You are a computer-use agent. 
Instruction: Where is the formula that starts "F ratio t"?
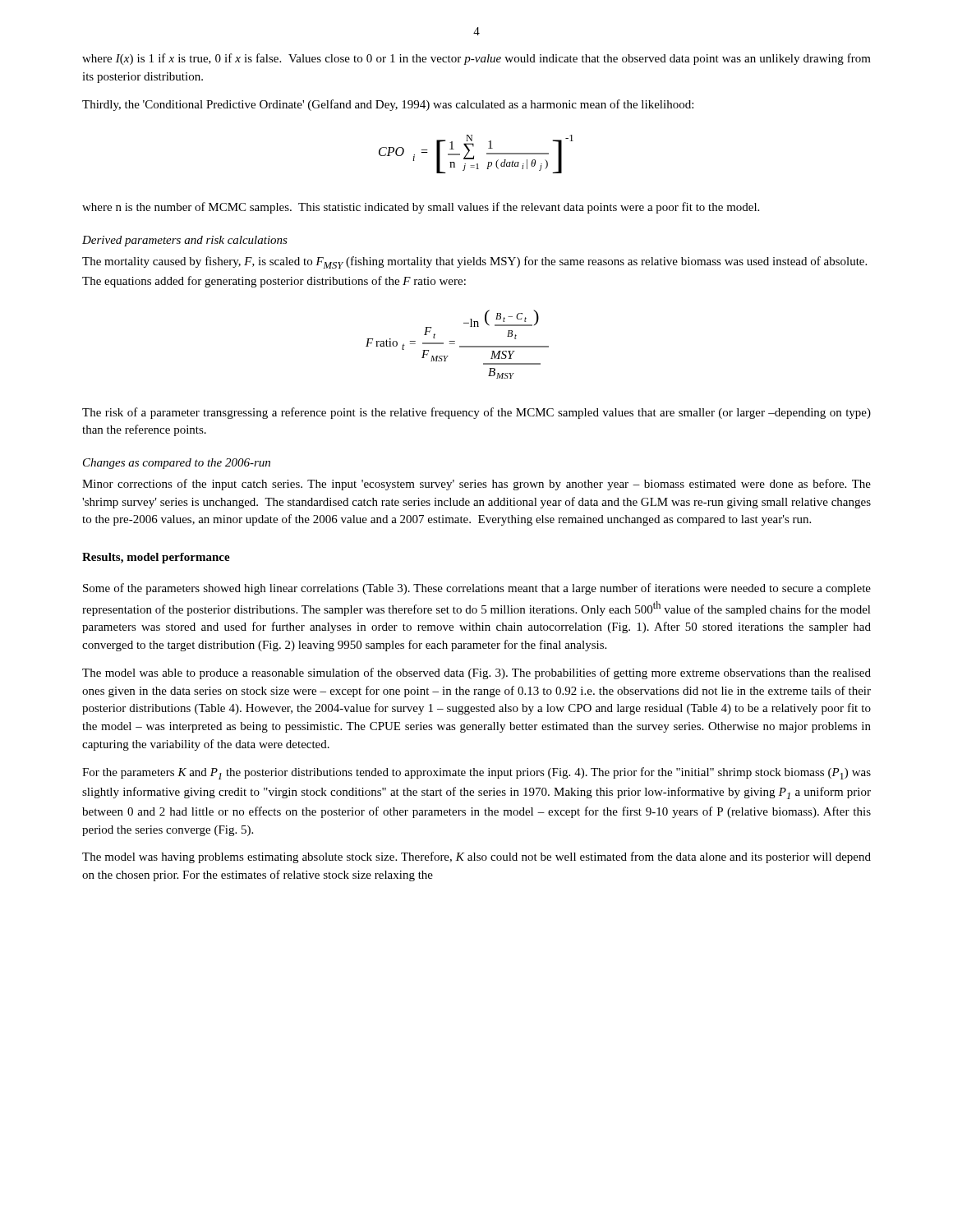[x=476, y=345]
